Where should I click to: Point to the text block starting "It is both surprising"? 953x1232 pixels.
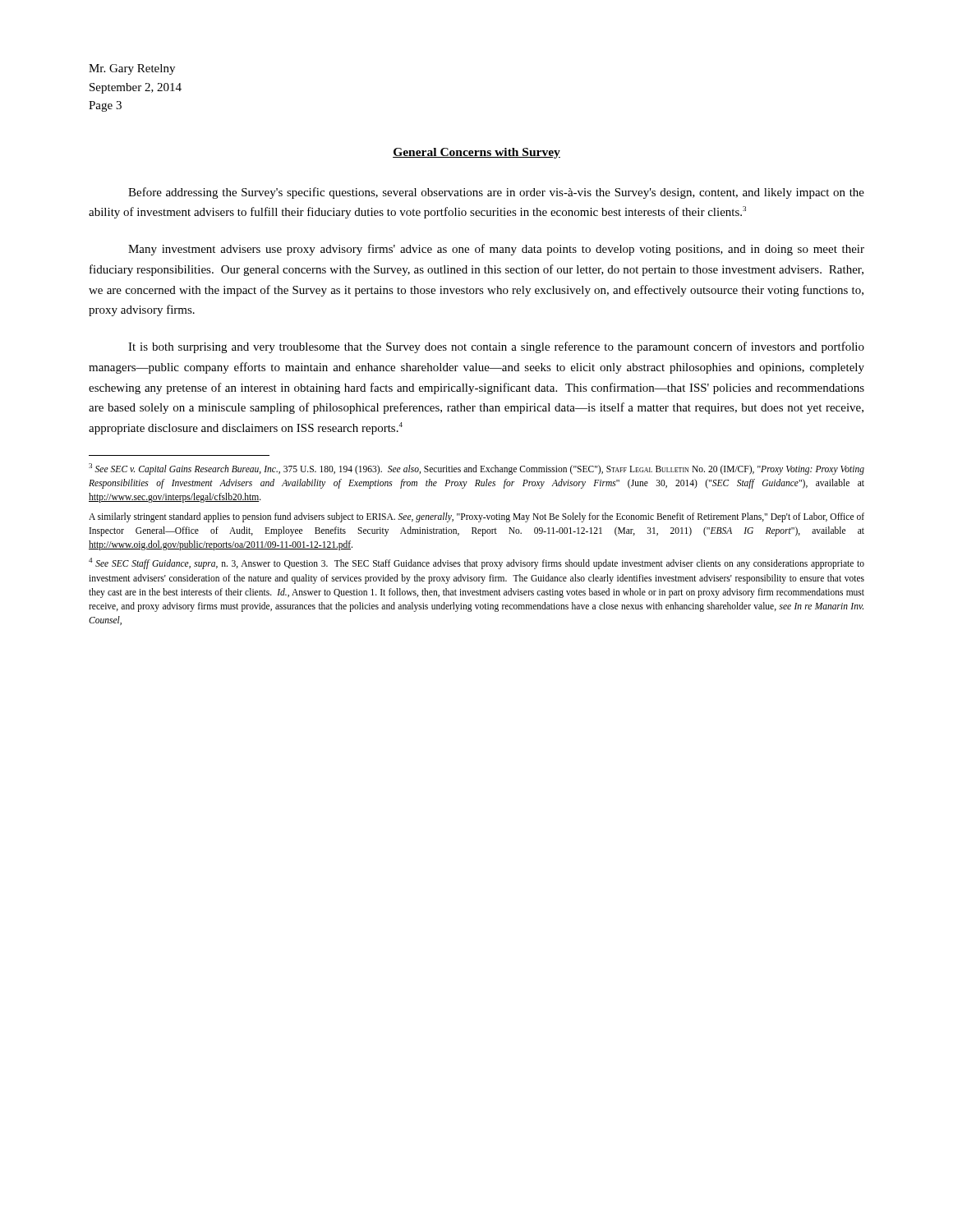pos(476,387)
